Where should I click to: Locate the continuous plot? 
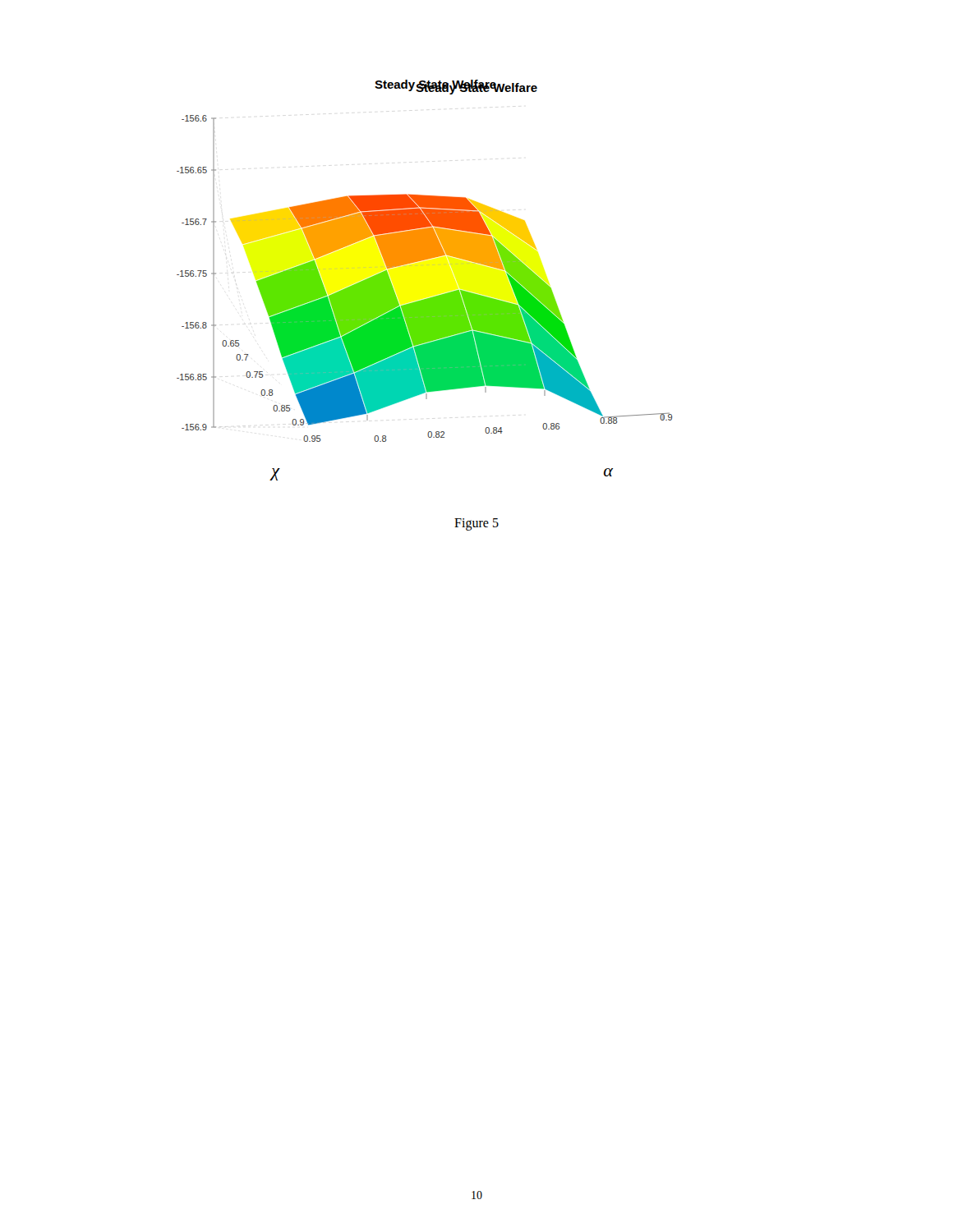476,292
